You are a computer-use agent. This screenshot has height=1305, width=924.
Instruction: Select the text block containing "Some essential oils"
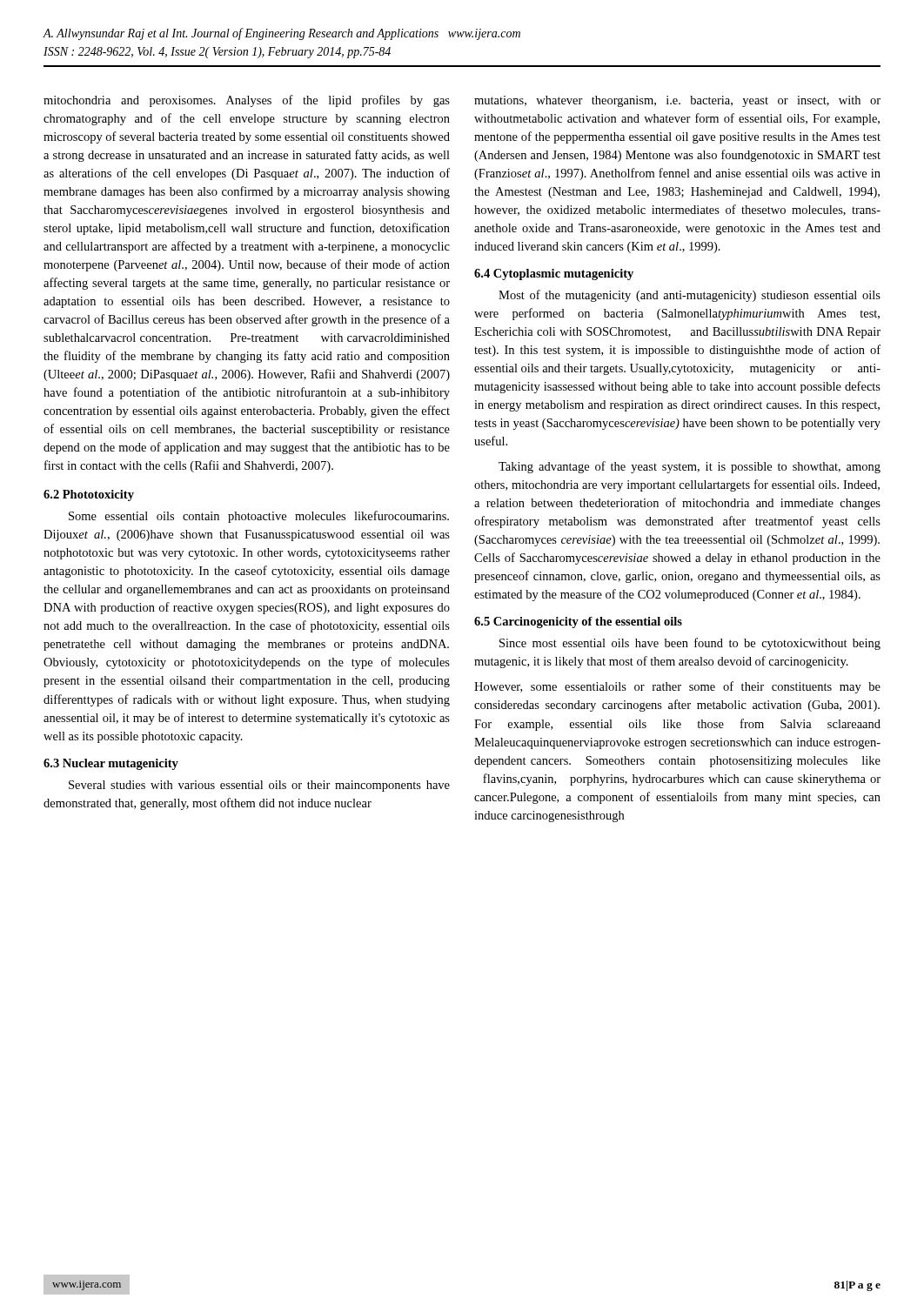pos(247,626)
